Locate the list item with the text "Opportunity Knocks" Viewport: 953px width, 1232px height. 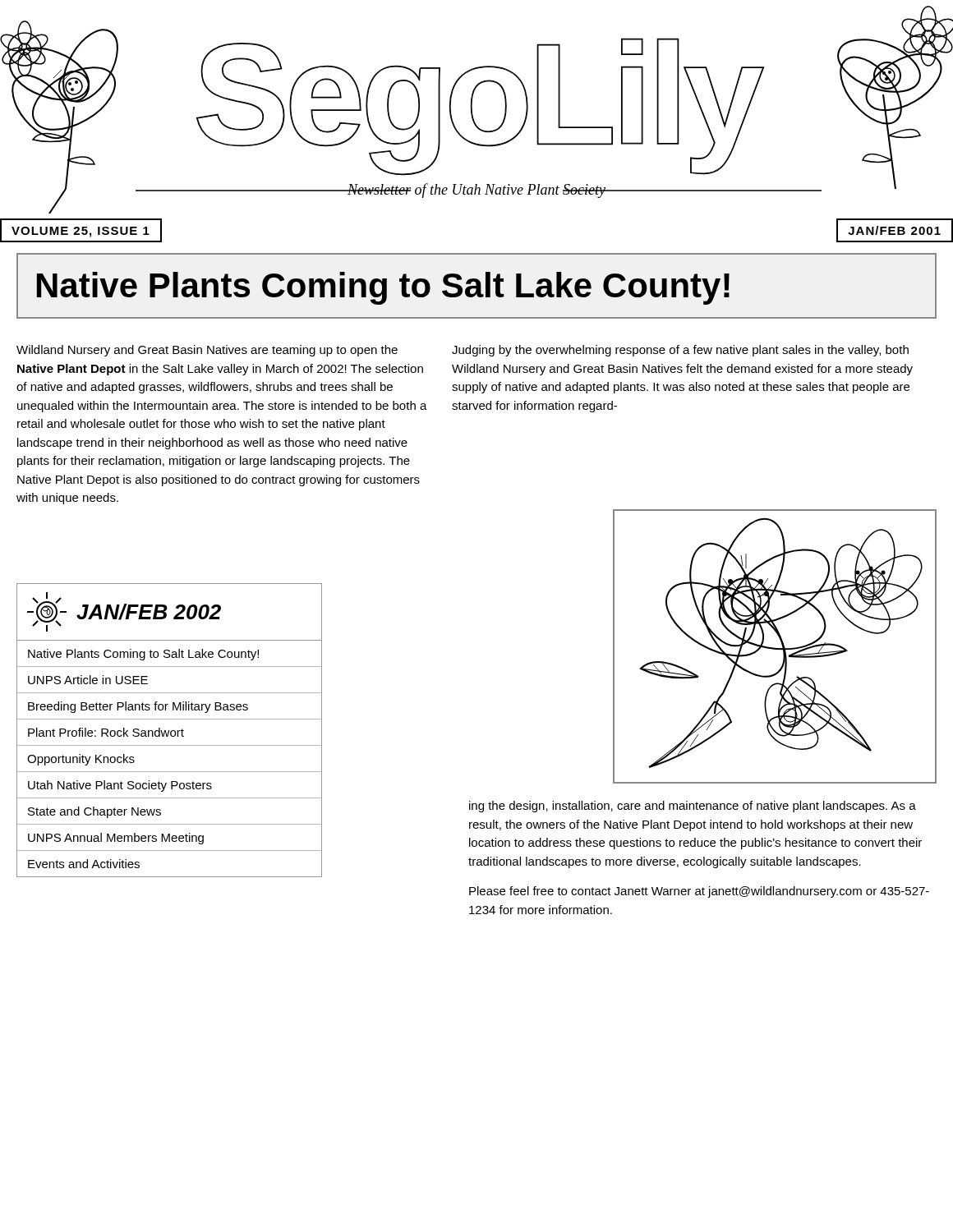pos(81,758)
